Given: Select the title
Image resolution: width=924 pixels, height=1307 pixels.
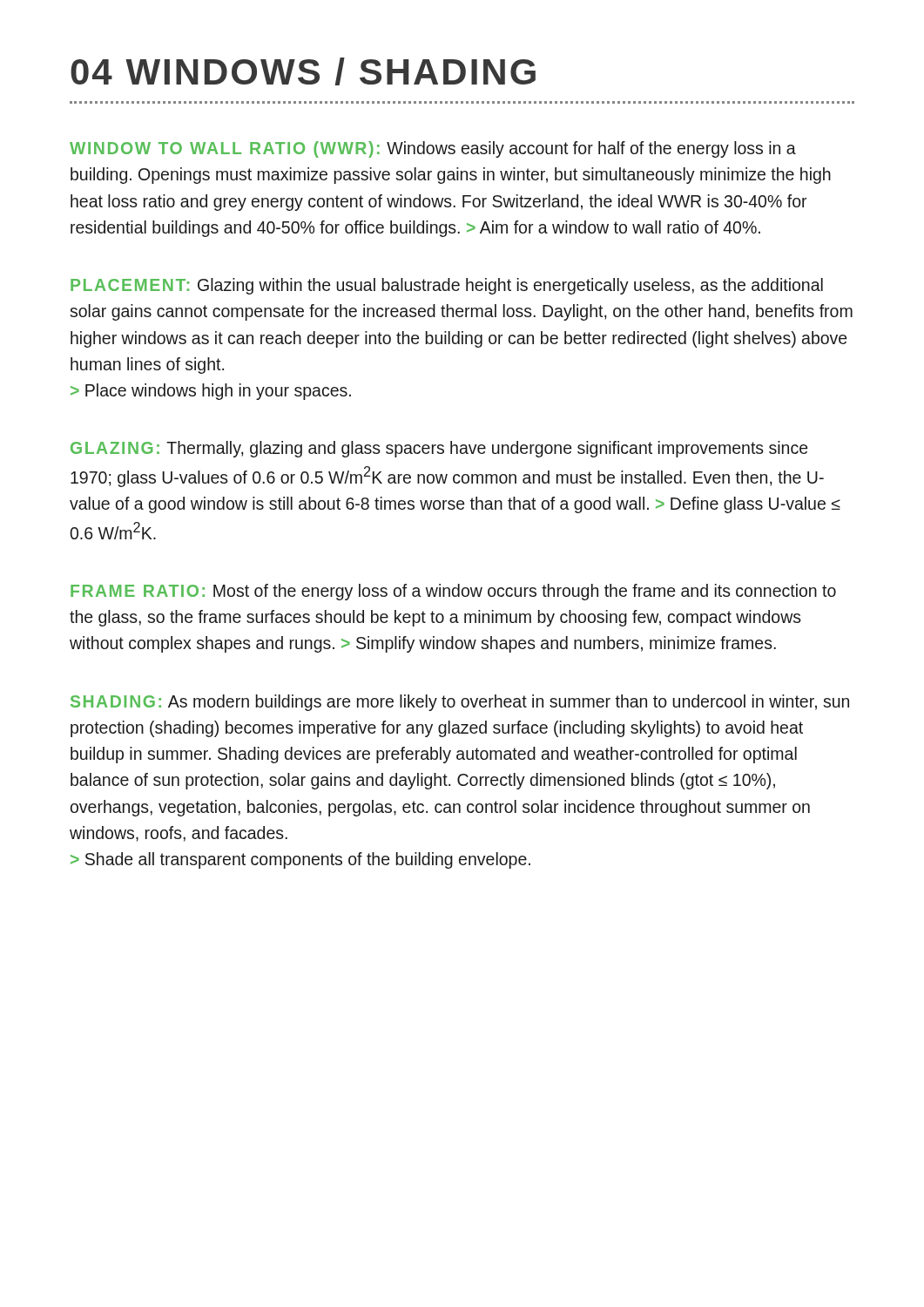Looking at the screenshot, I should (x=305, y=72).
